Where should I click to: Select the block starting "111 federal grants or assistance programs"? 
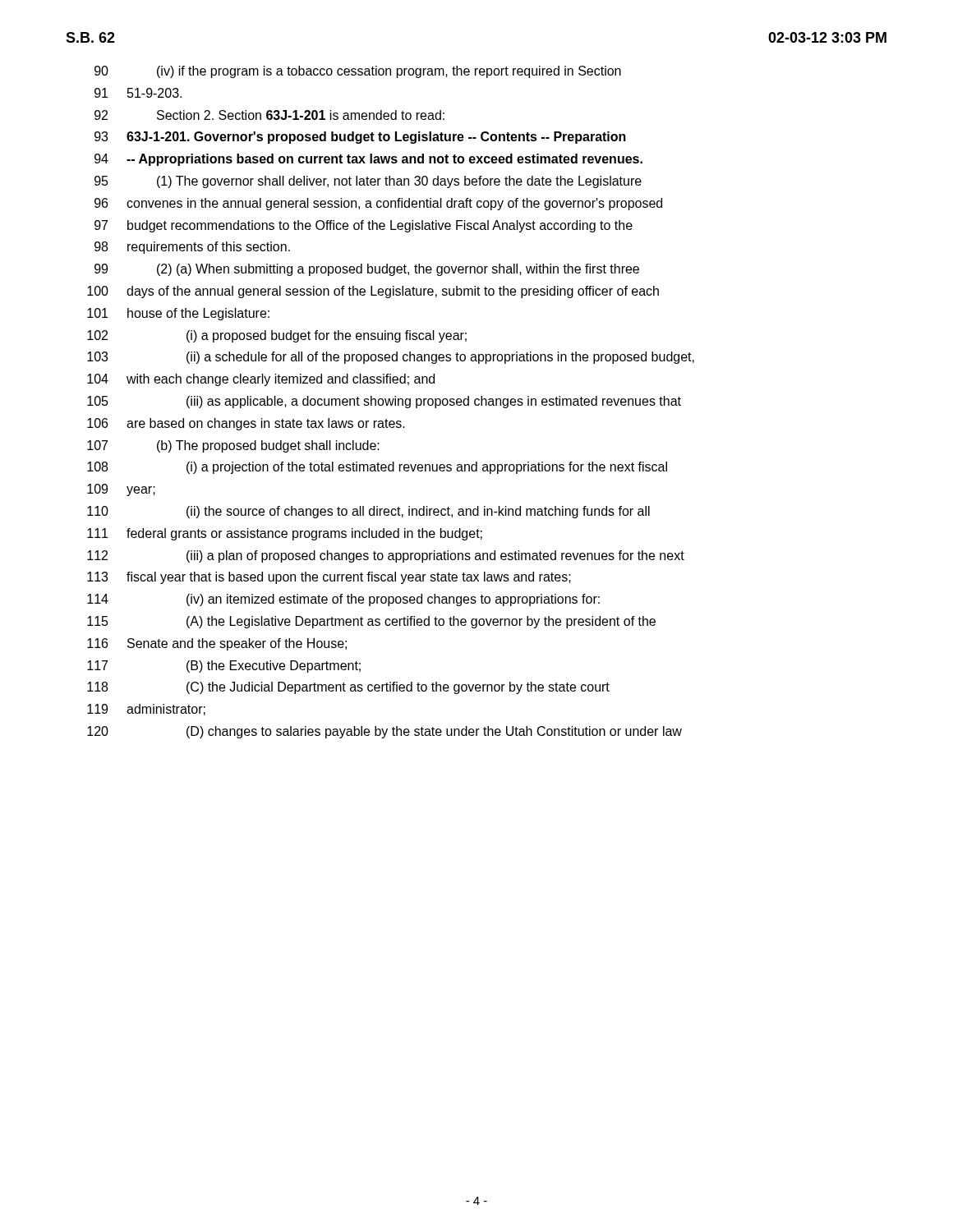pos(476,534)
